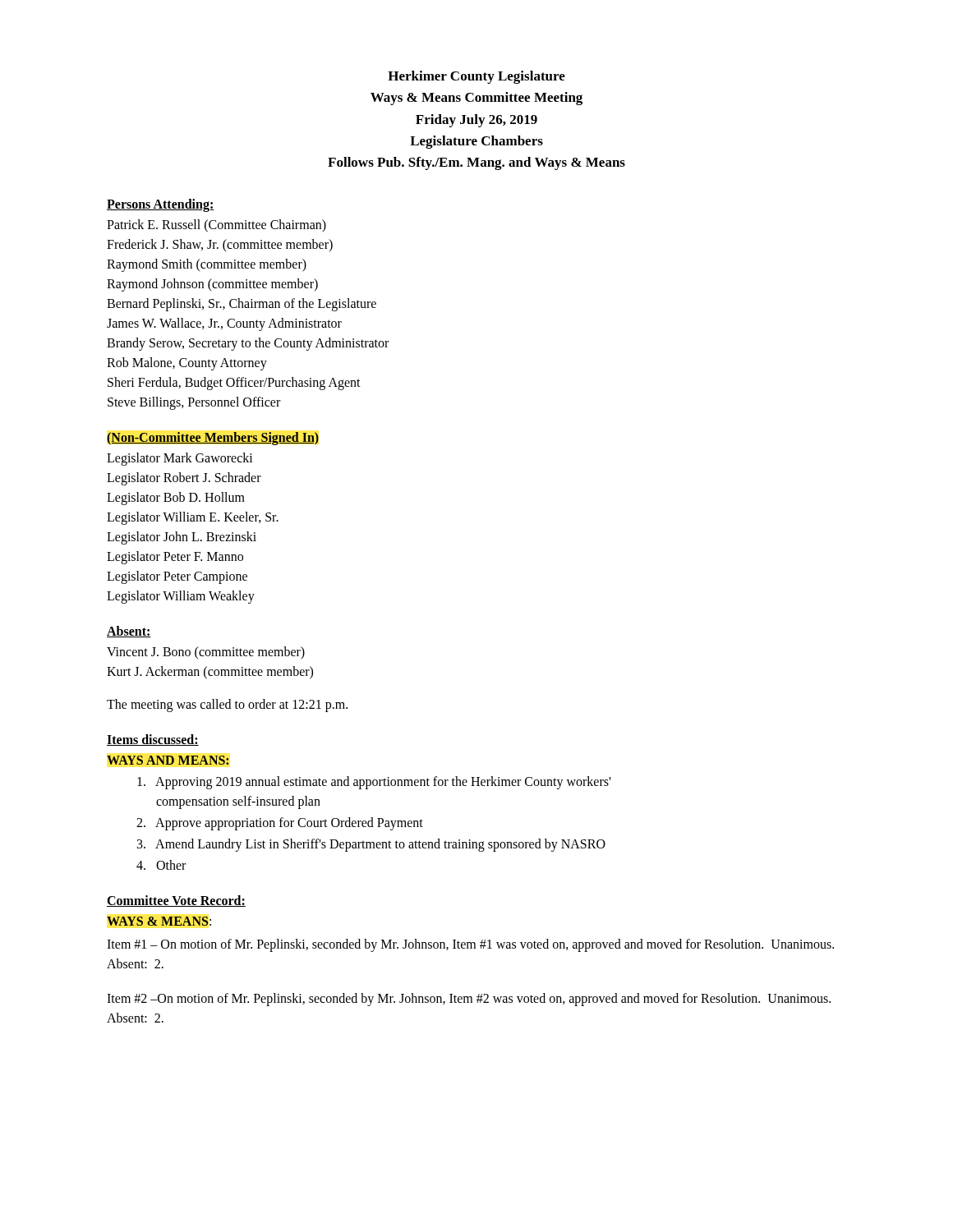Click the passage that begins "2. Approve appropriation for Court"
The image size is (953, 1232).
(x=280, y=822)
